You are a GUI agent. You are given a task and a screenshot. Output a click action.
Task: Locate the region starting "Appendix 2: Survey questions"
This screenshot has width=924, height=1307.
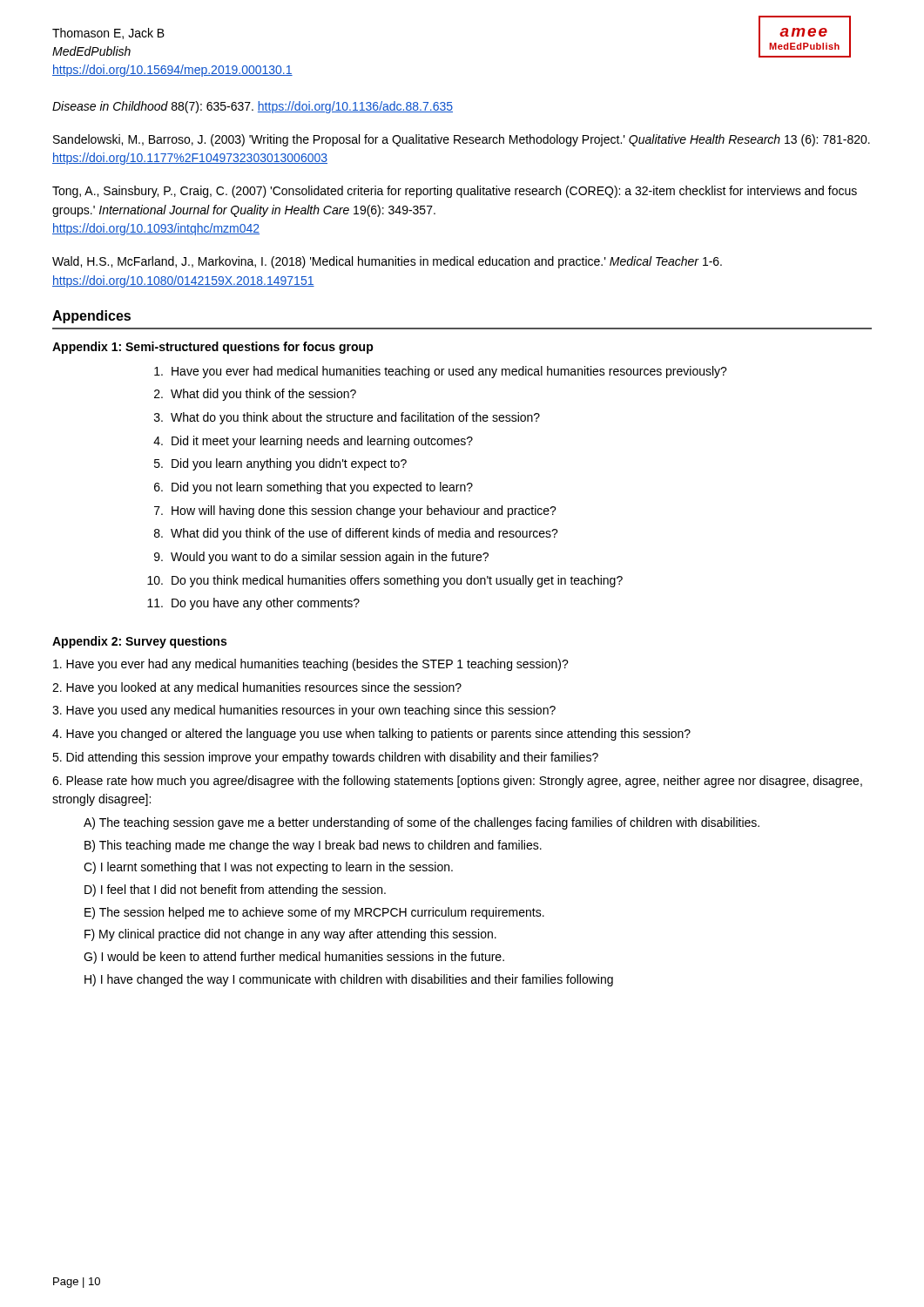tap(140, 641)
